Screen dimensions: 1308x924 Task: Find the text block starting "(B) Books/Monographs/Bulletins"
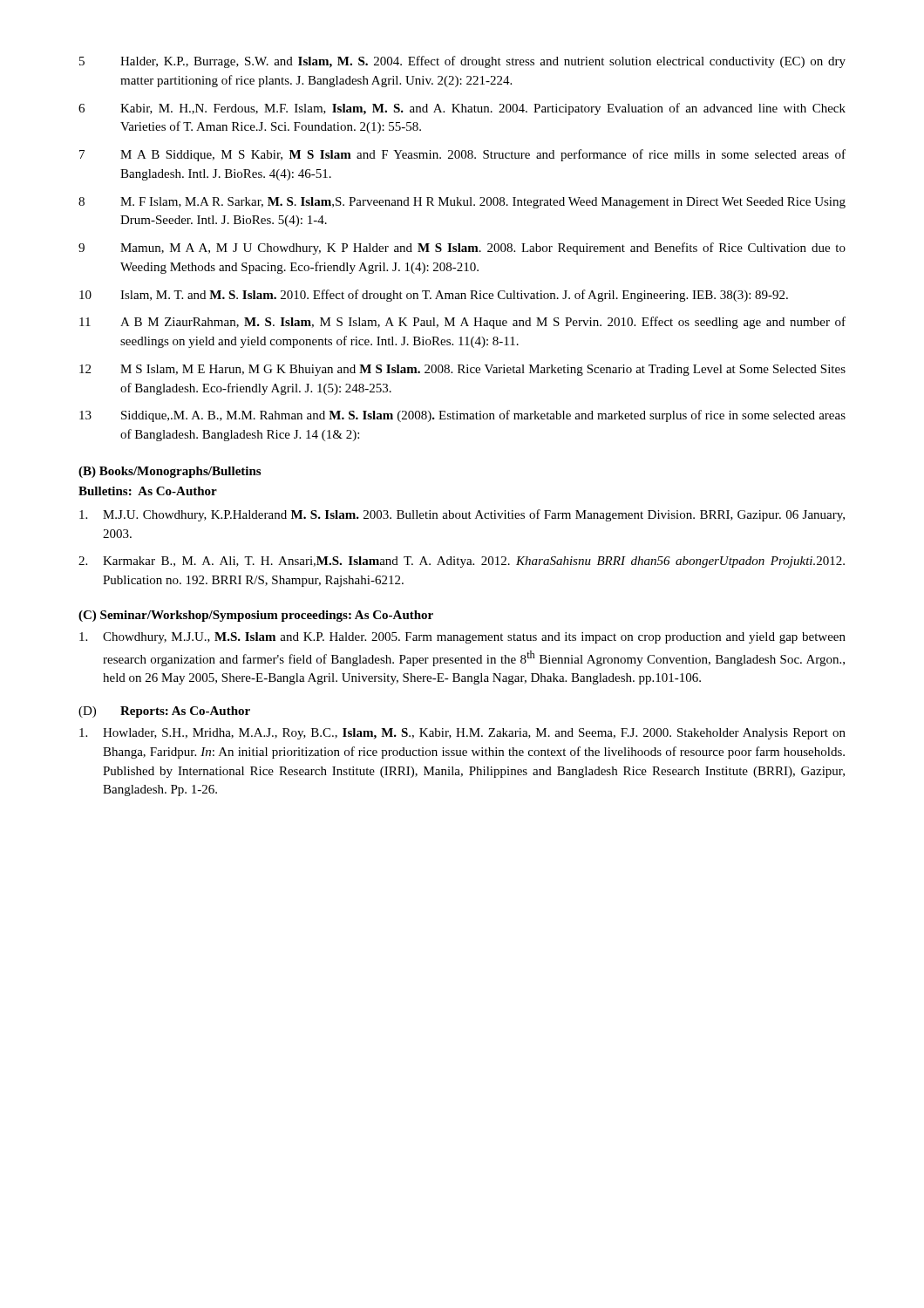click(170, 471)
